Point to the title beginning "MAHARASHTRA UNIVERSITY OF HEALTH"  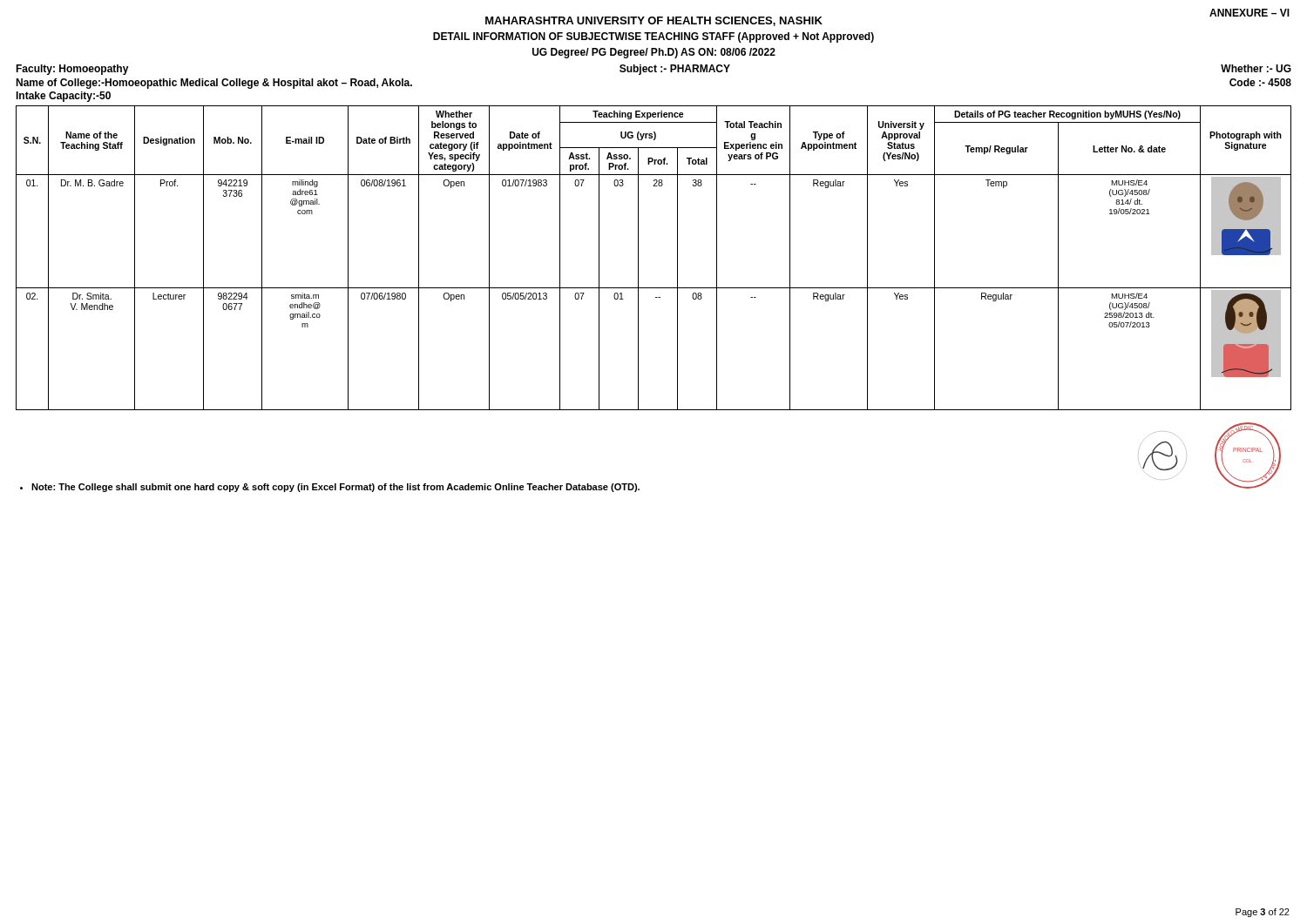654,20
